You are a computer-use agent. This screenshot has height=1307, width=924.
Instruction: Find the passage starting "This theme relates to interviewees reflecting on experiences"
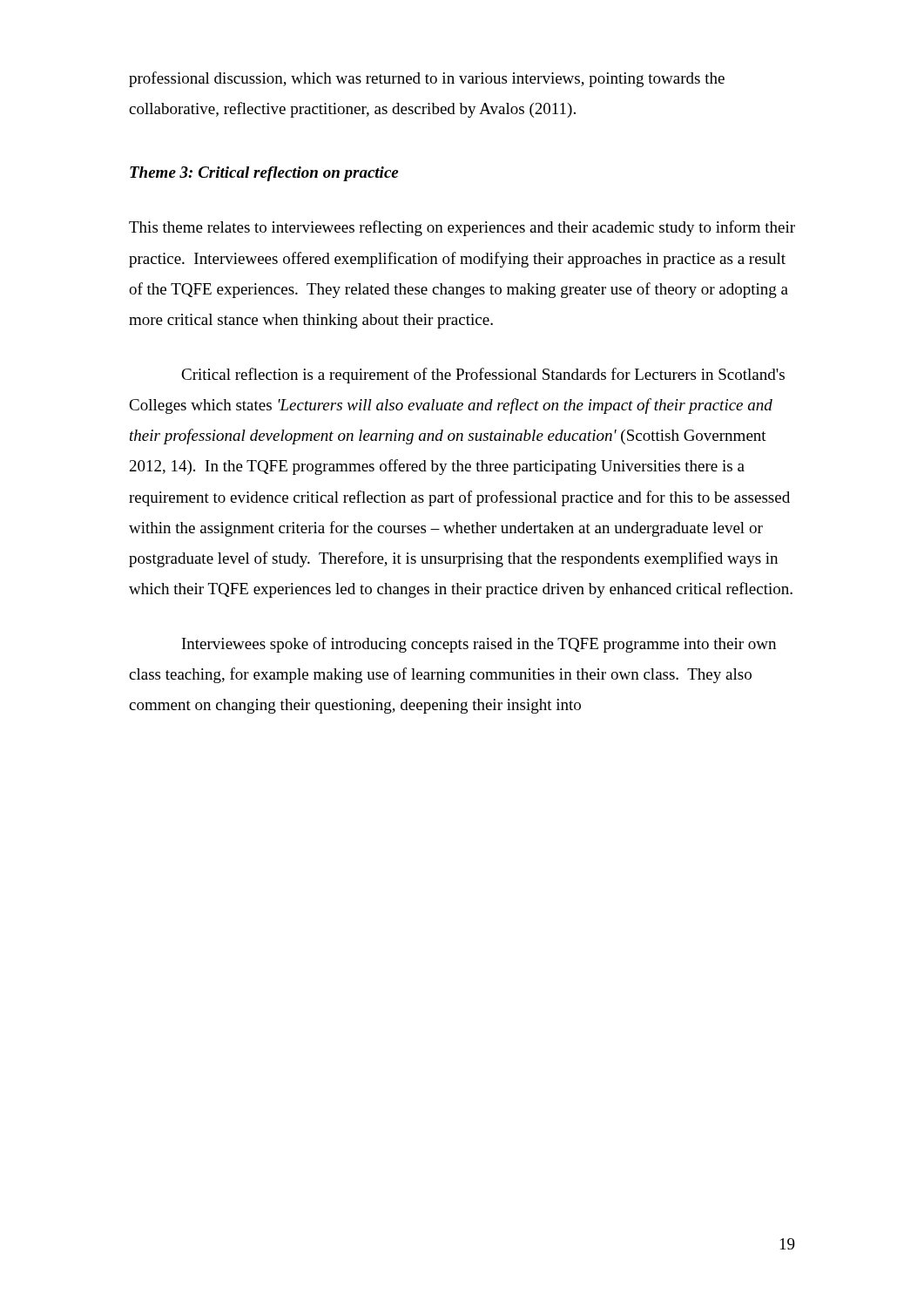(462, 273)
